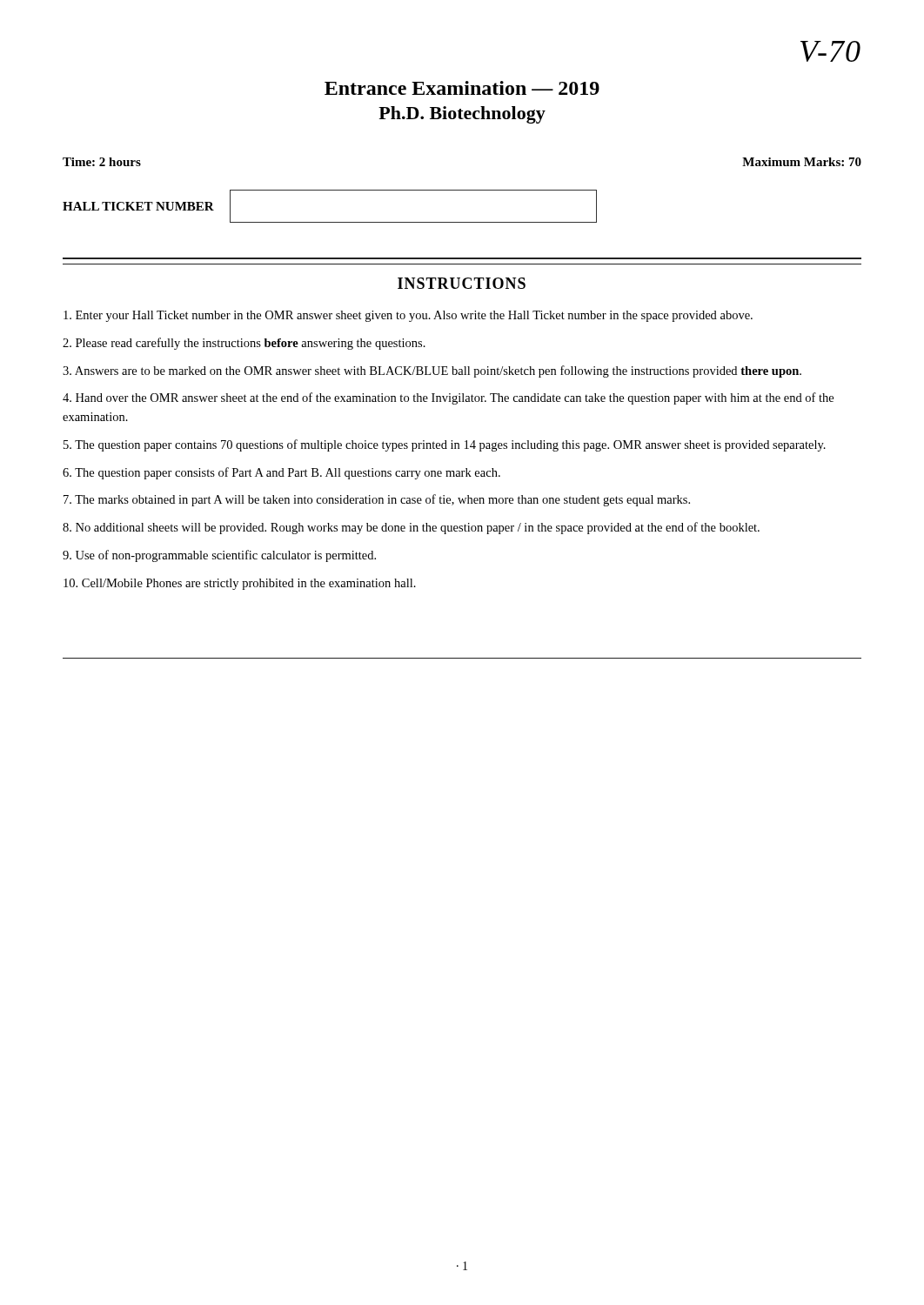Select the text starting "4. Hand over the"
This screenshot has height=1305, width=924.
[x=448, y=407]
